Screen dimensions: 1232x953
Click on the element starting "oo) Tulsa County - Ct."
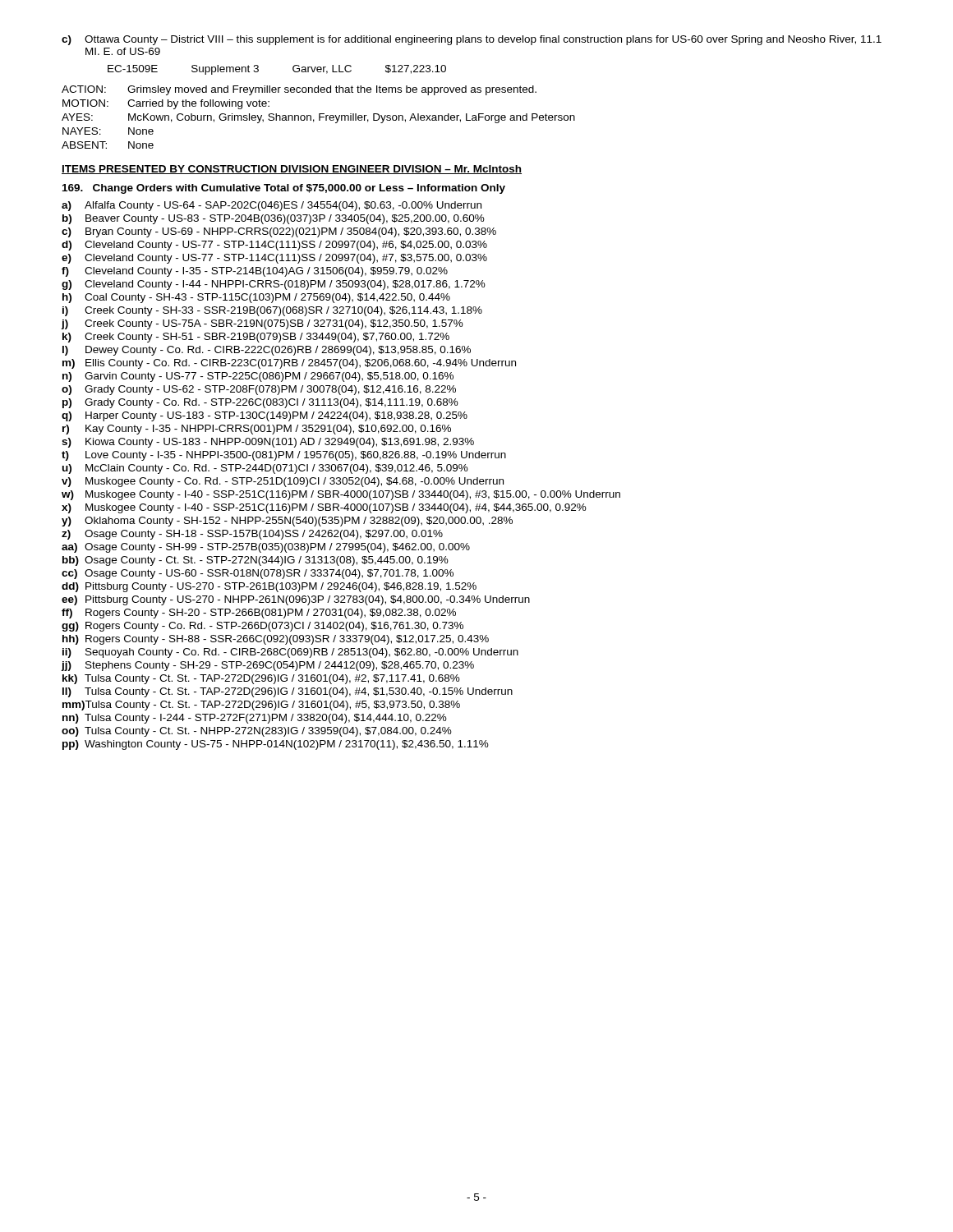(476, 731)
